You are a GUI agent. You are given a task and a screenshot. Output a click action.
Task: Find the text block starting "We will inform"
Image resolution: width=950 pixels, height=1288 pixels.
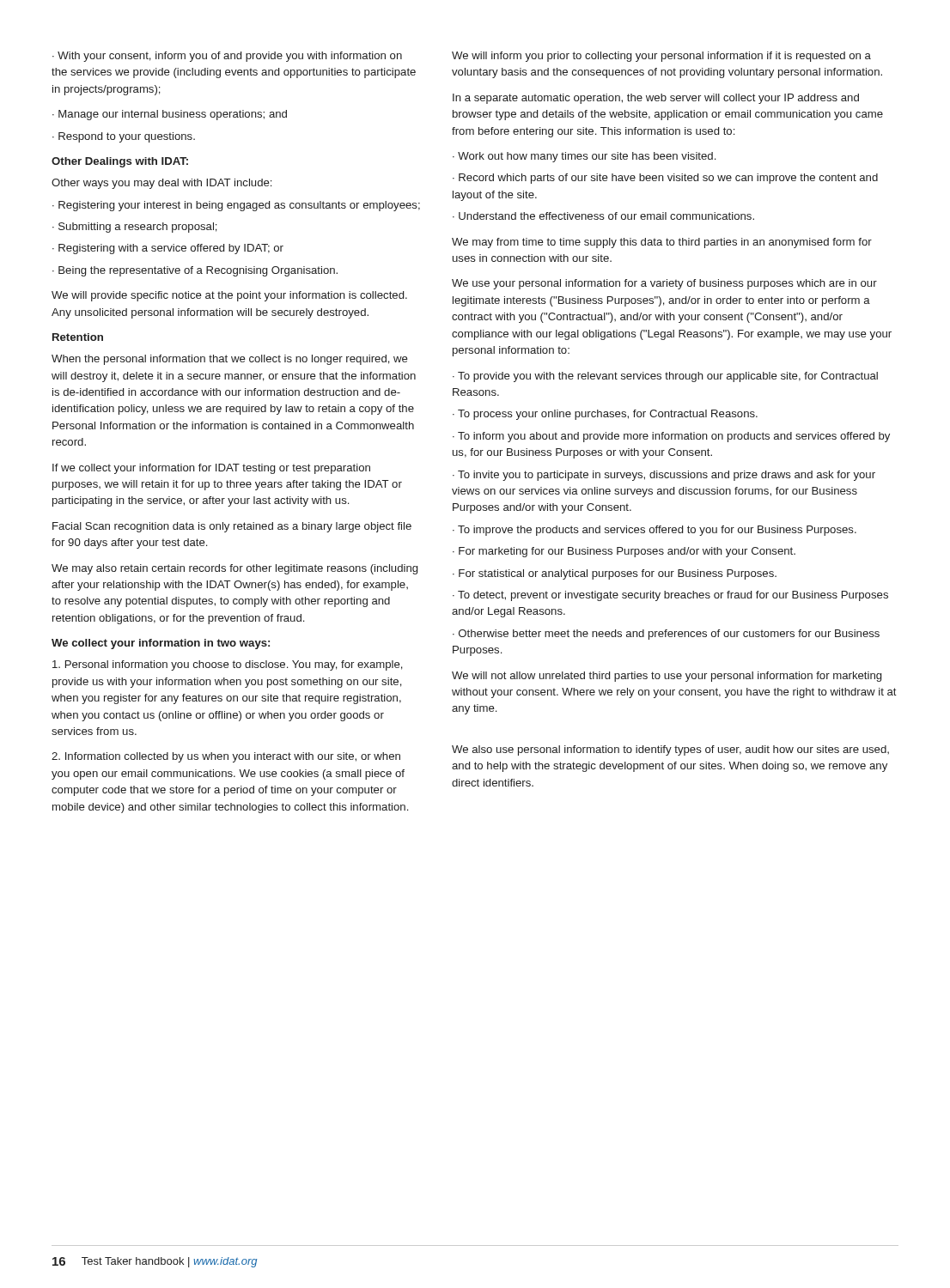point(667,64)
